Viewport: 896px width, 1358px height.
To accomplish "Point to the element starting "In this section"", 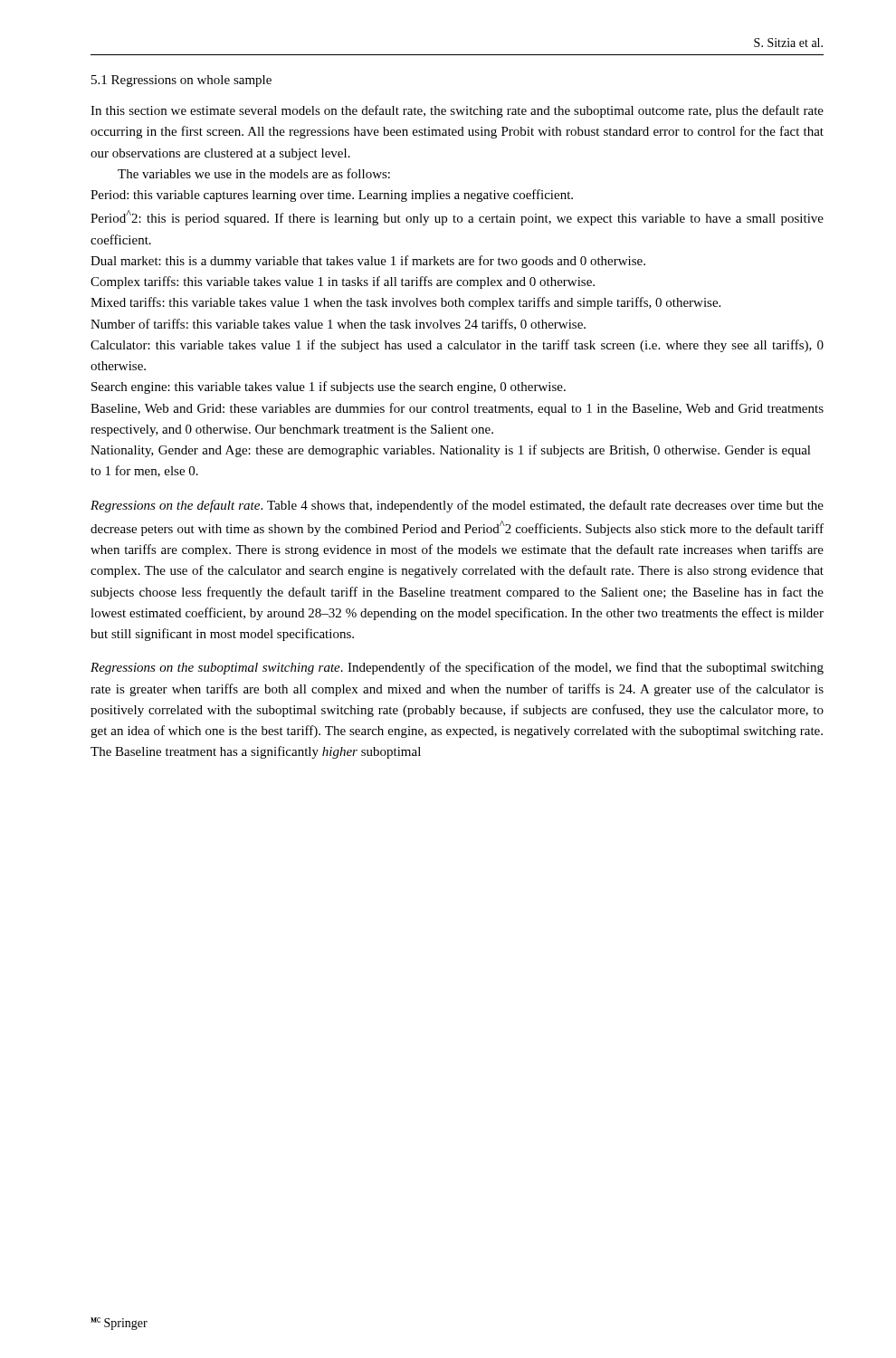I will [x=457, y=132].
